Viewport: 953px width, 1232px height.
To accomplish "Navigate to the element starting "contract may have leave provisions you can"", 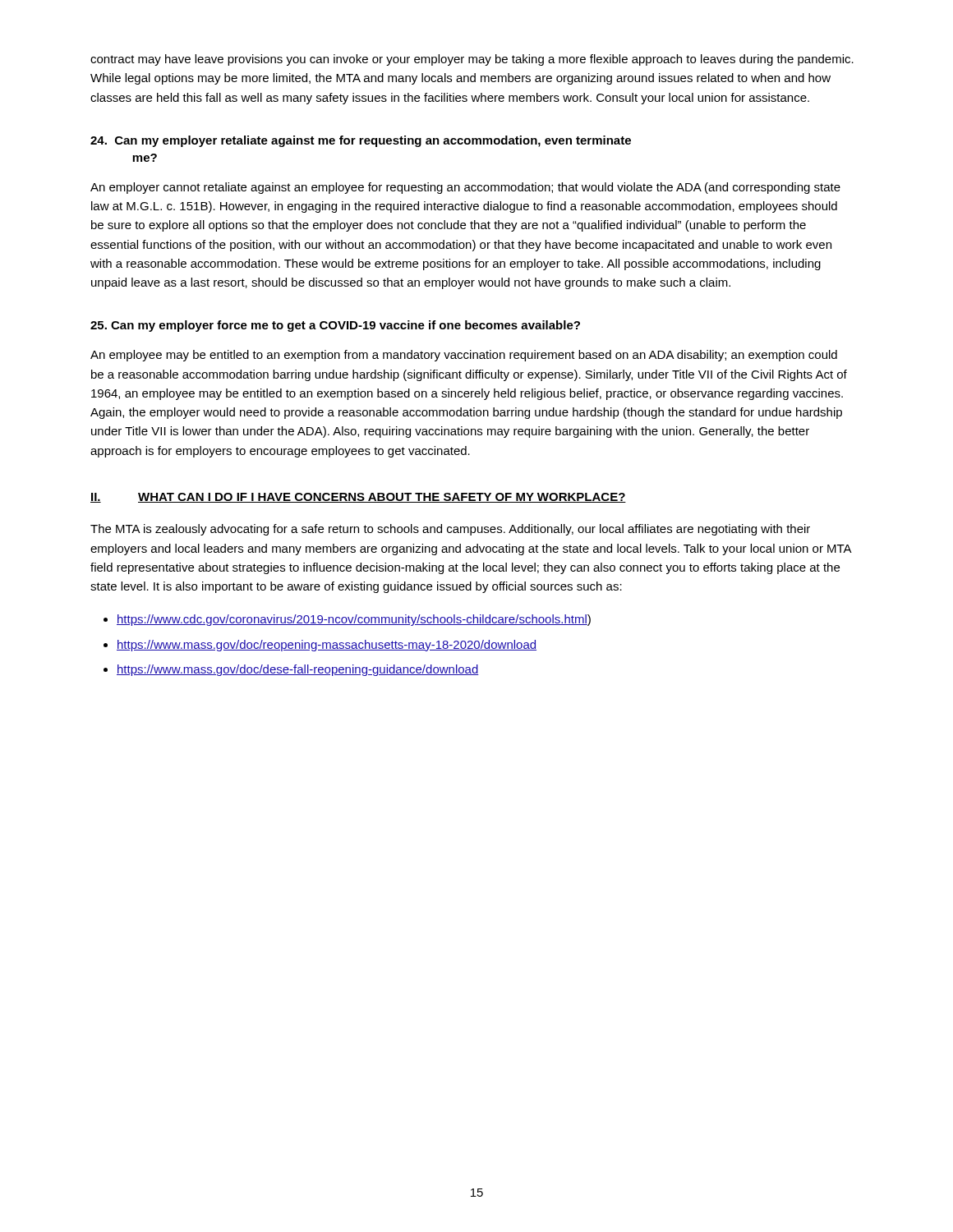I will pyautogui.click(x=472, y=78).
